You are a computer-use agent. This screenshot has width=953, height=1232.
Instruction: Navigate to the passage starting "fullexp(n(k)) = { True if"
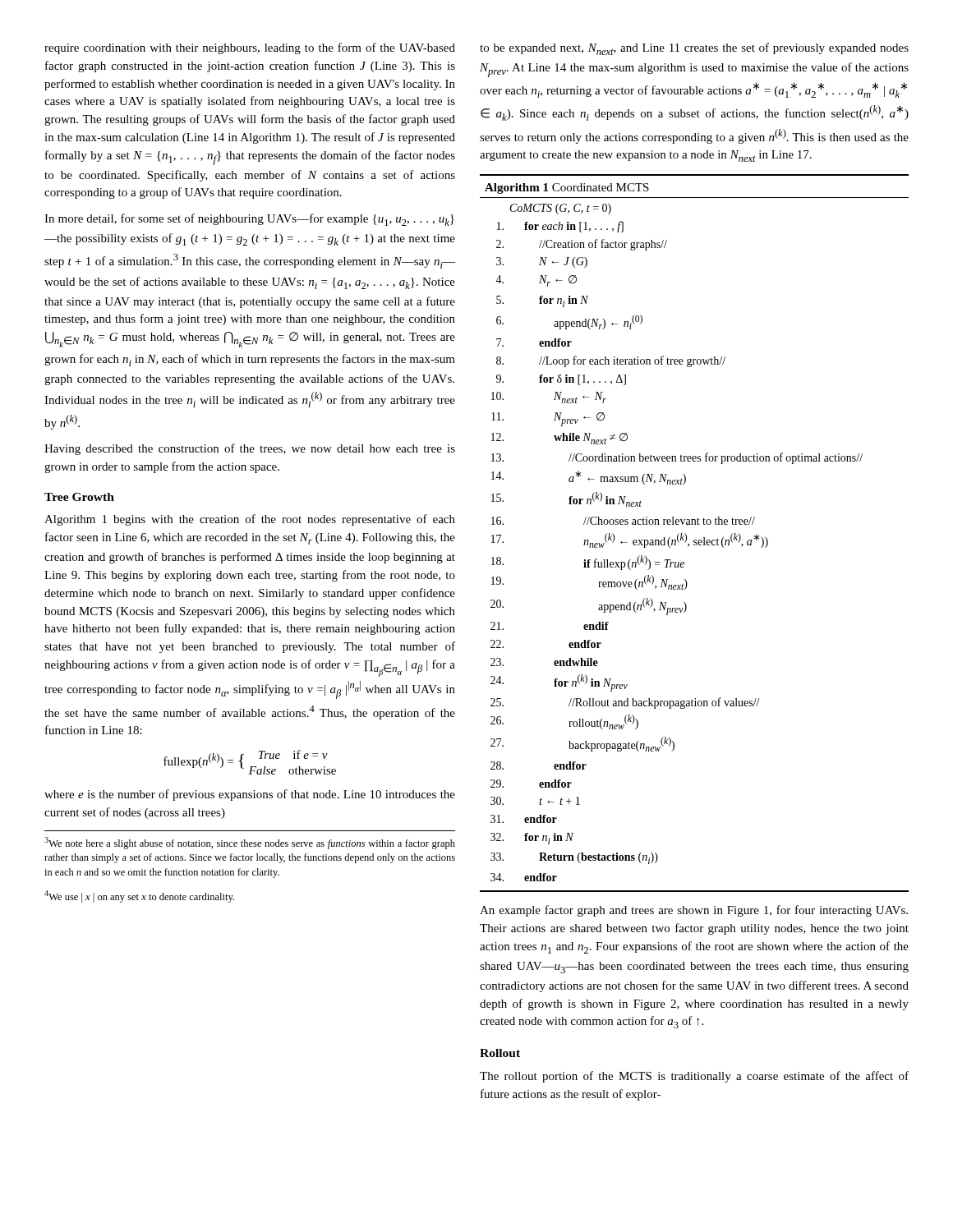coord(250,763)
